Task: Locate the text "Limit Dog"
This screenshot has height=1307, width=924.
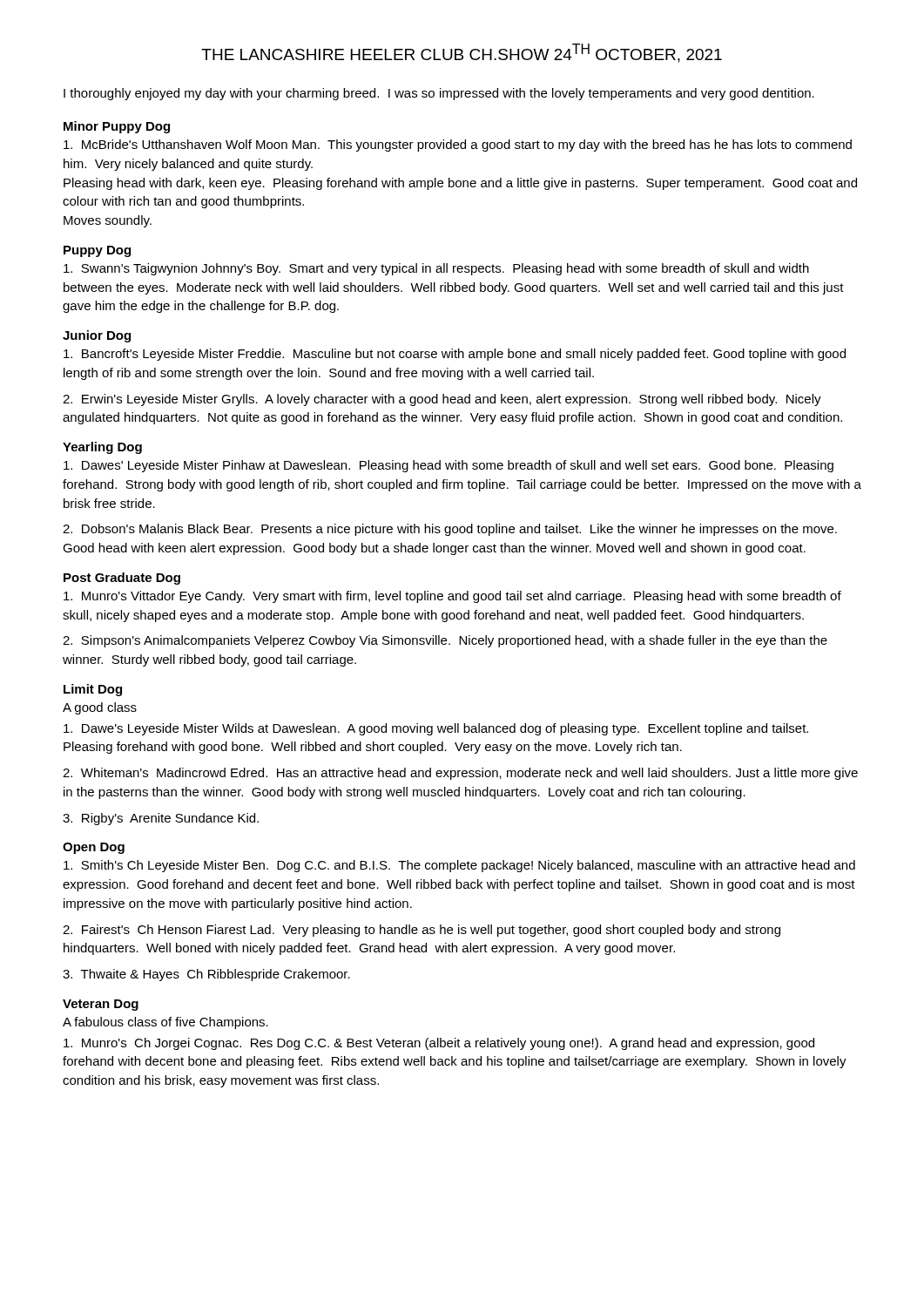Action: [x=93, y=689]
